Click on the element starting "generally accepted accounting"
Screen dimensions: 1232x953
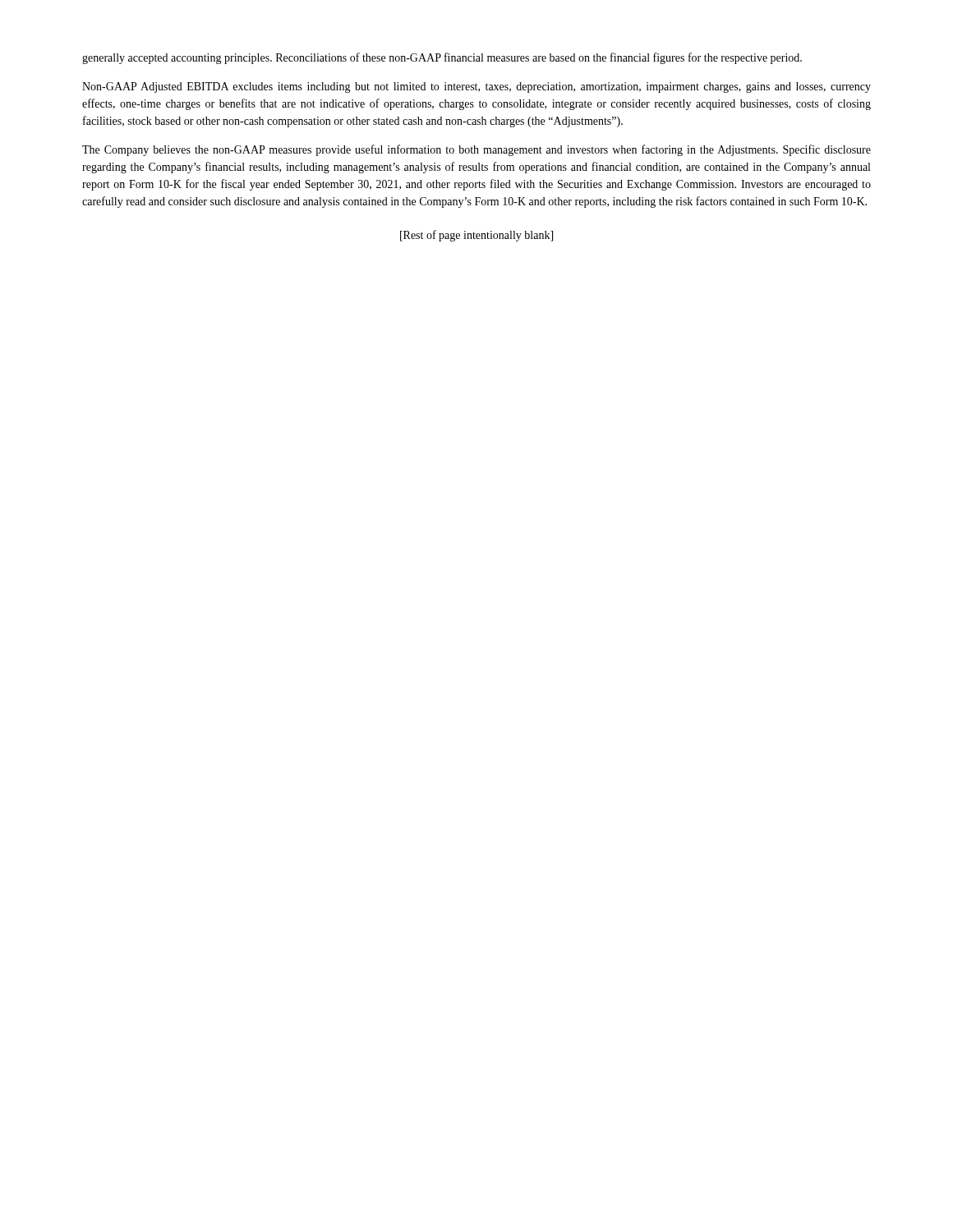coord(442,58)
